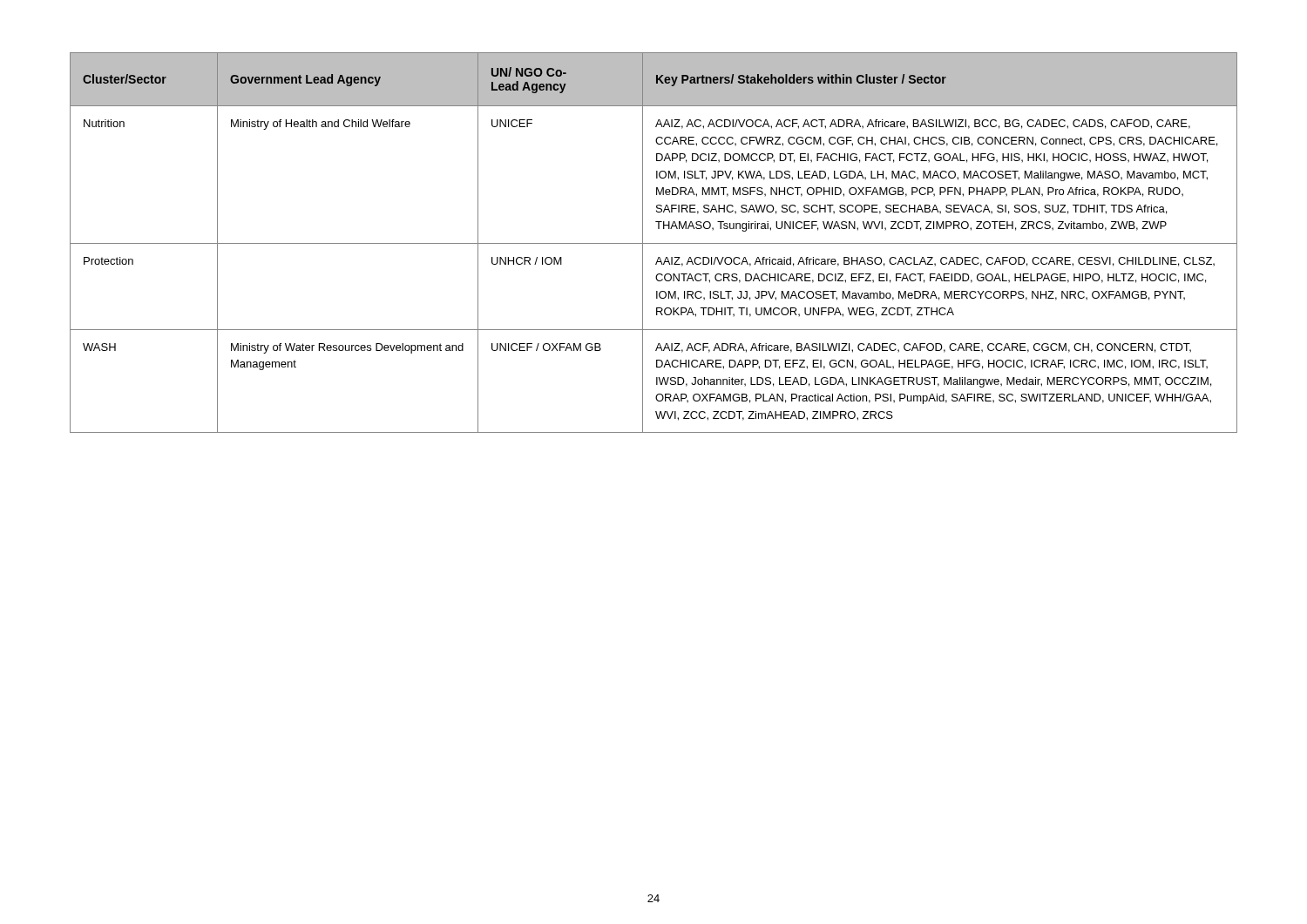The image size is (1307, 924).
Task: Select the table that reads "UNHCR / IOM"
Action: click(x=654, y=243)
